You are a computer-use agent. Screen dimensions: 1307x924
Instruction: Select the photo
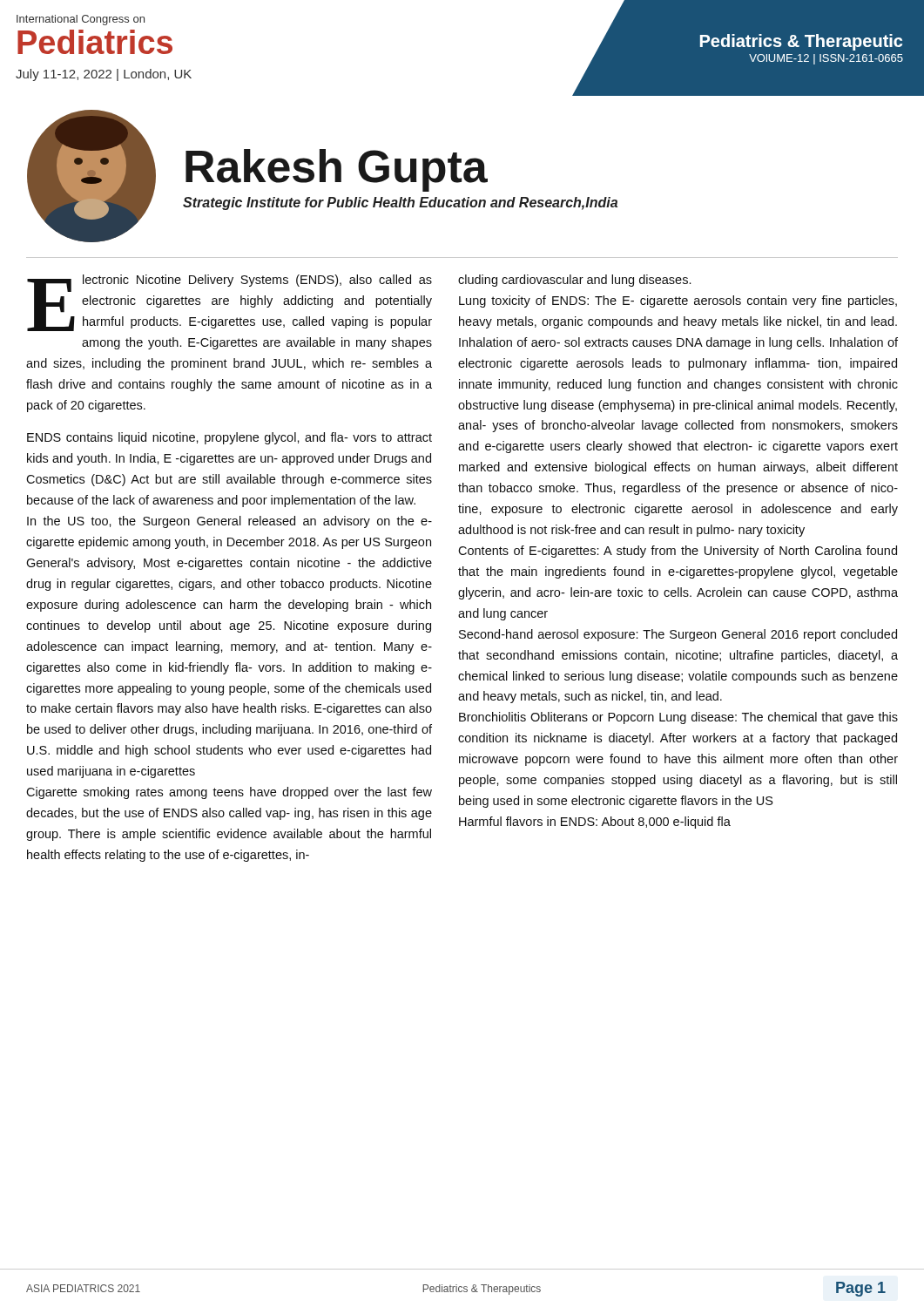(x=91, y=176)
